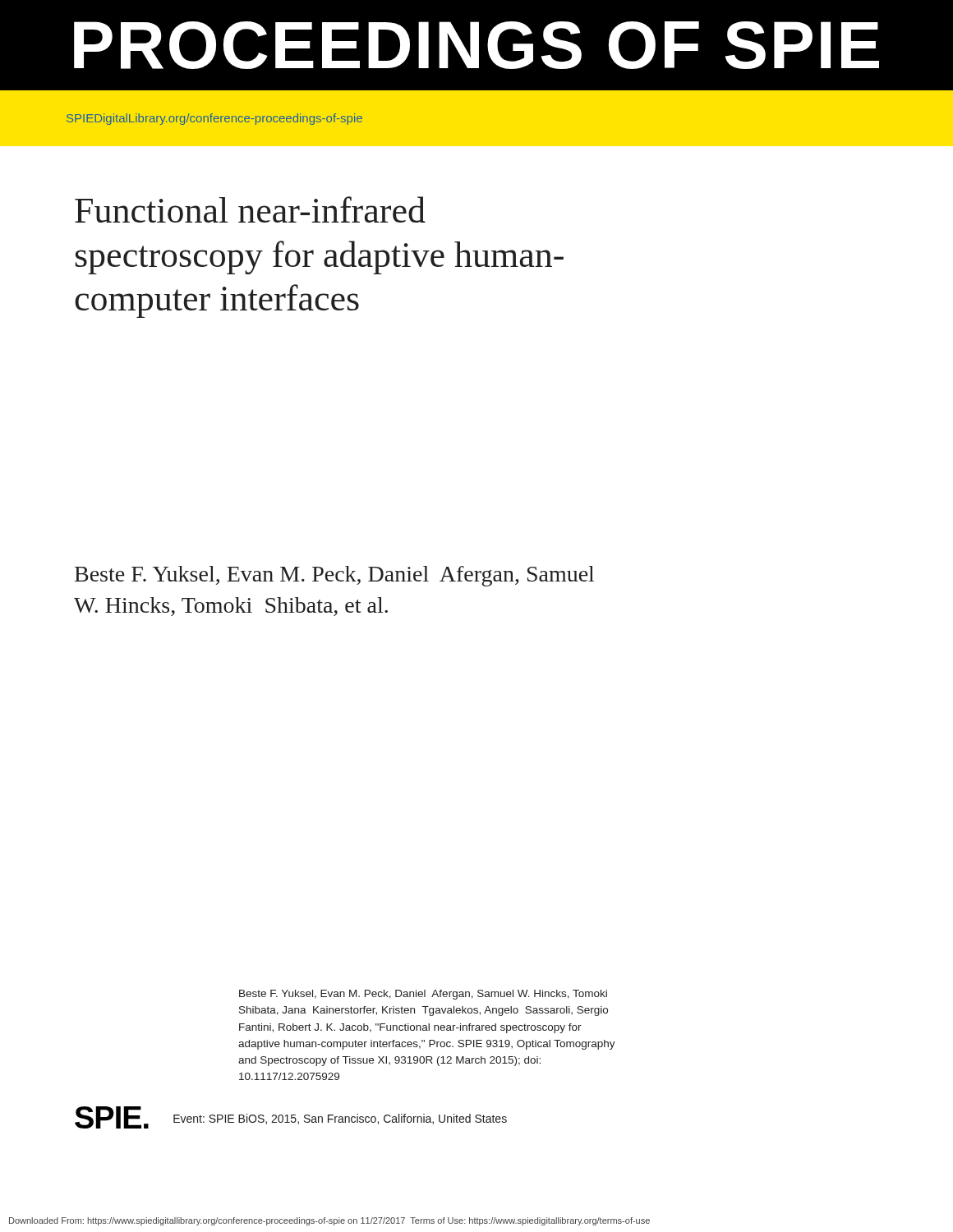Viewport: 953px width, 1232px height.
Task: Click on the text block starting "Event: SPIE BiOS, 2015, San Francisco, California,"
Action: [x=340, y=1118]
